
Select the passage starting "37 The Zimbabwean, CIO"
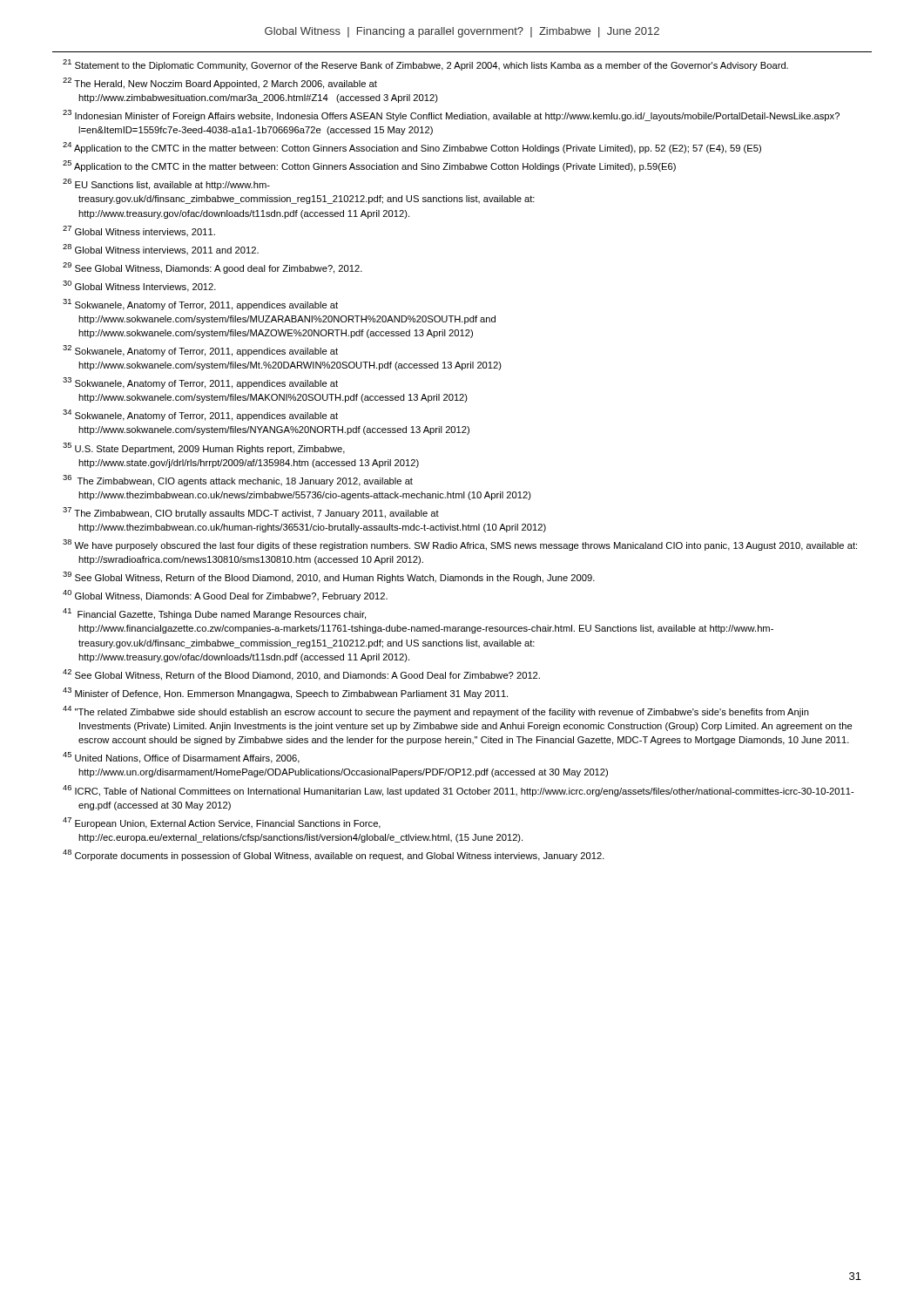305,519
